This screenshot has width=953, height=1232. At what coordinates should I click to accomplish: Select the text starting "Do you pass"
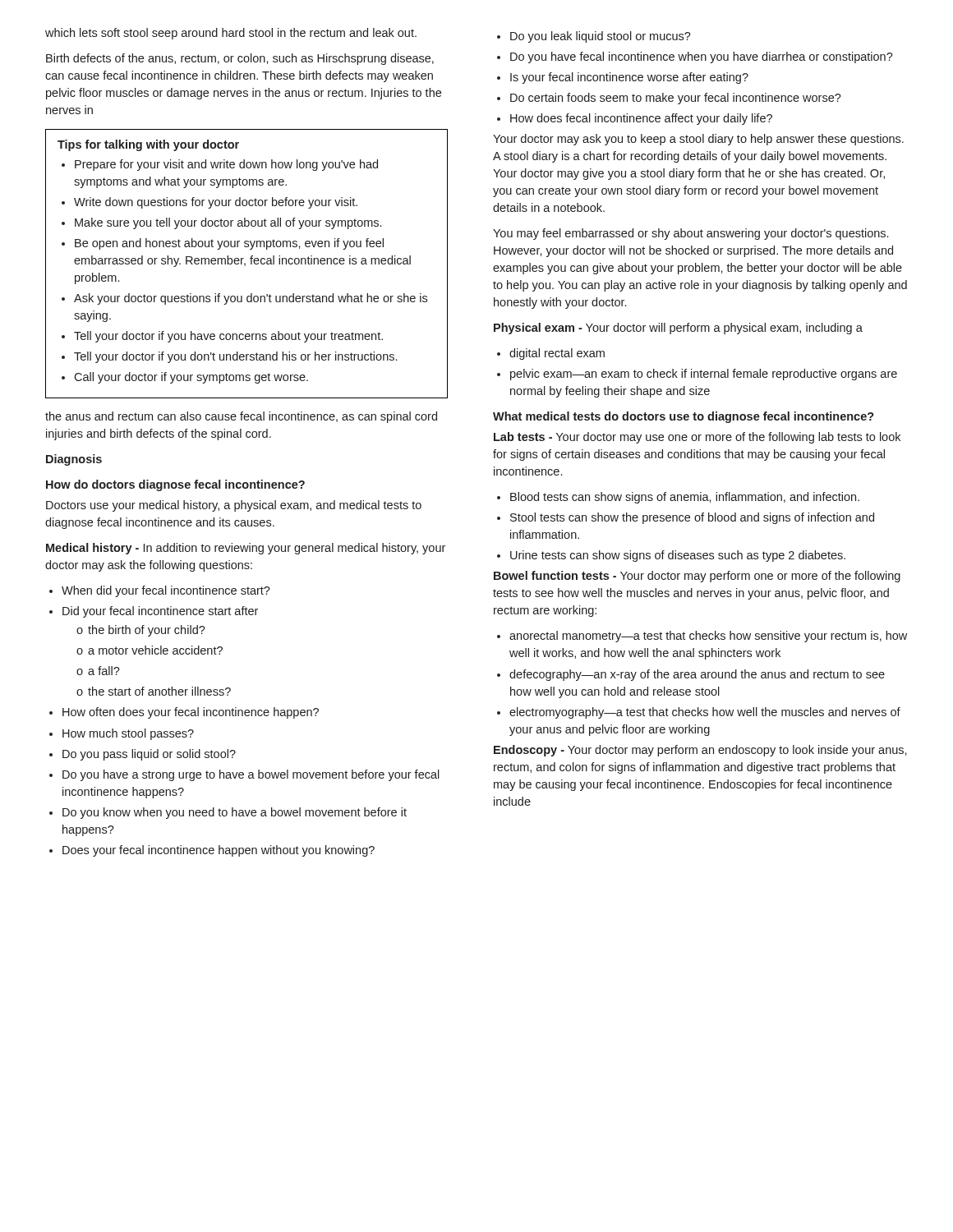(149, 754)
